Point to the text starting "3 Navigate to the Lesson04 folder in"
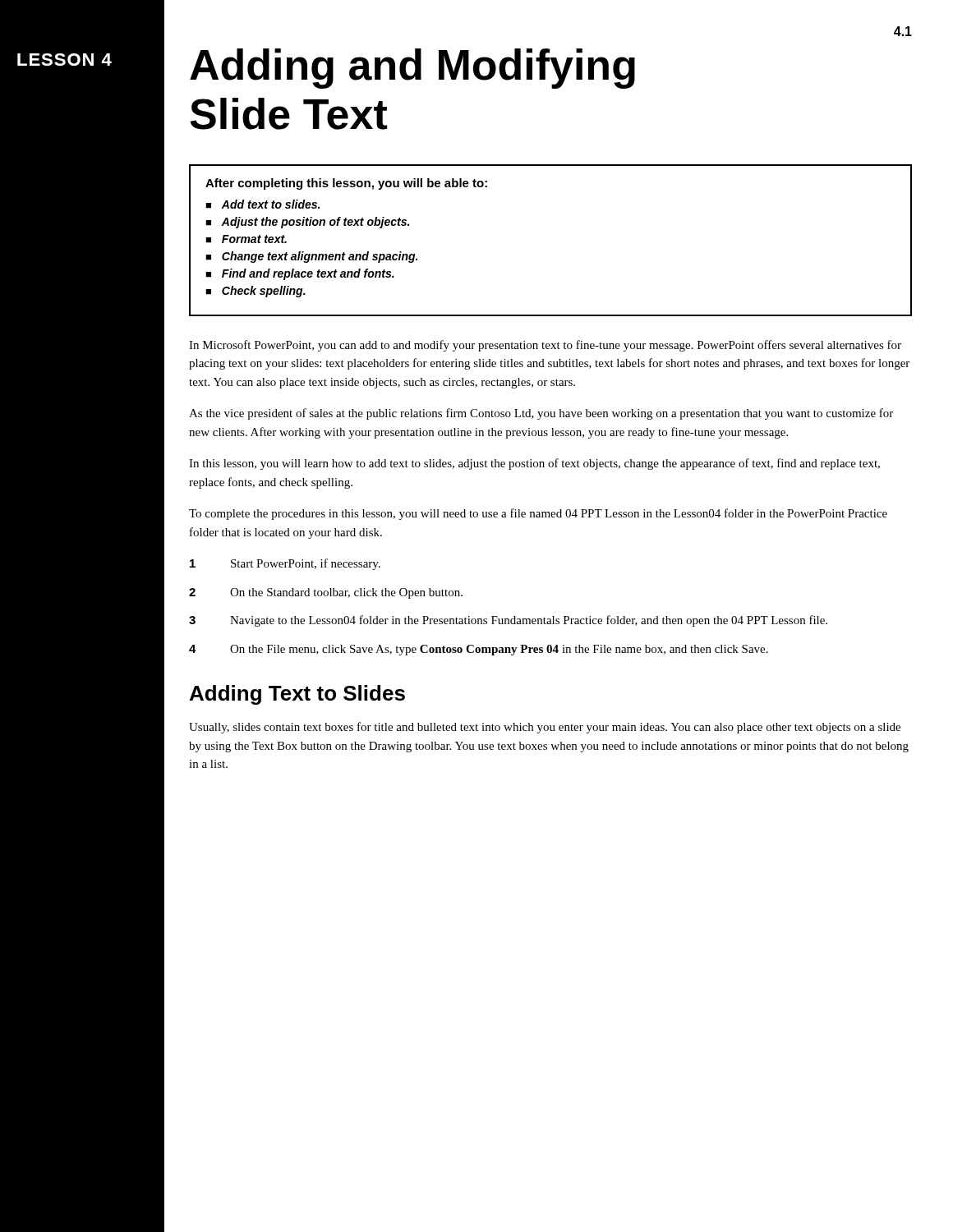Screen dimensions: 1232x953 tap(550, 620)
